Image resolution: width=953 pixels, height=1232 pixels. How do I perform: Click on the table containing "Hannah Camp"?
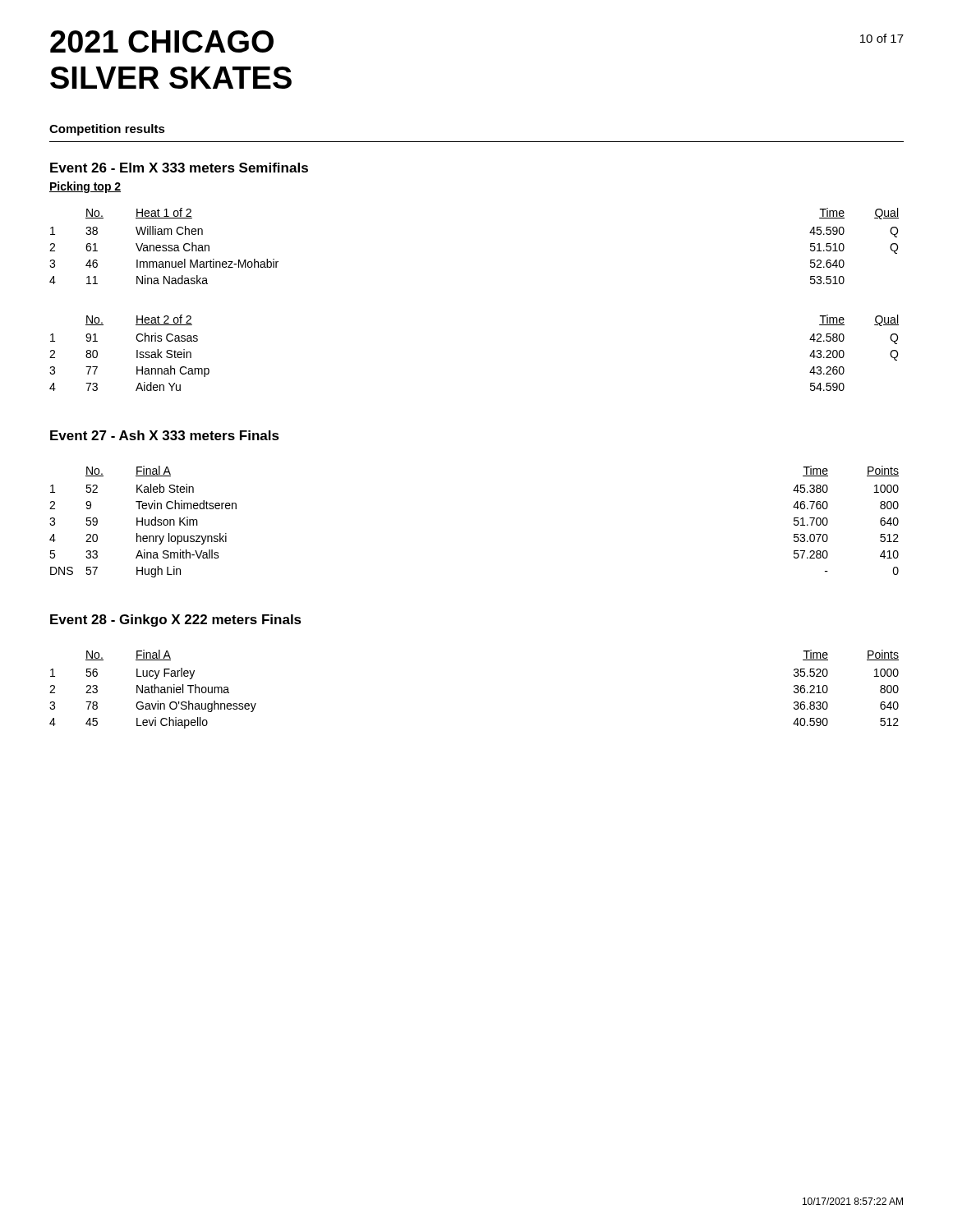tap(476, 353)
